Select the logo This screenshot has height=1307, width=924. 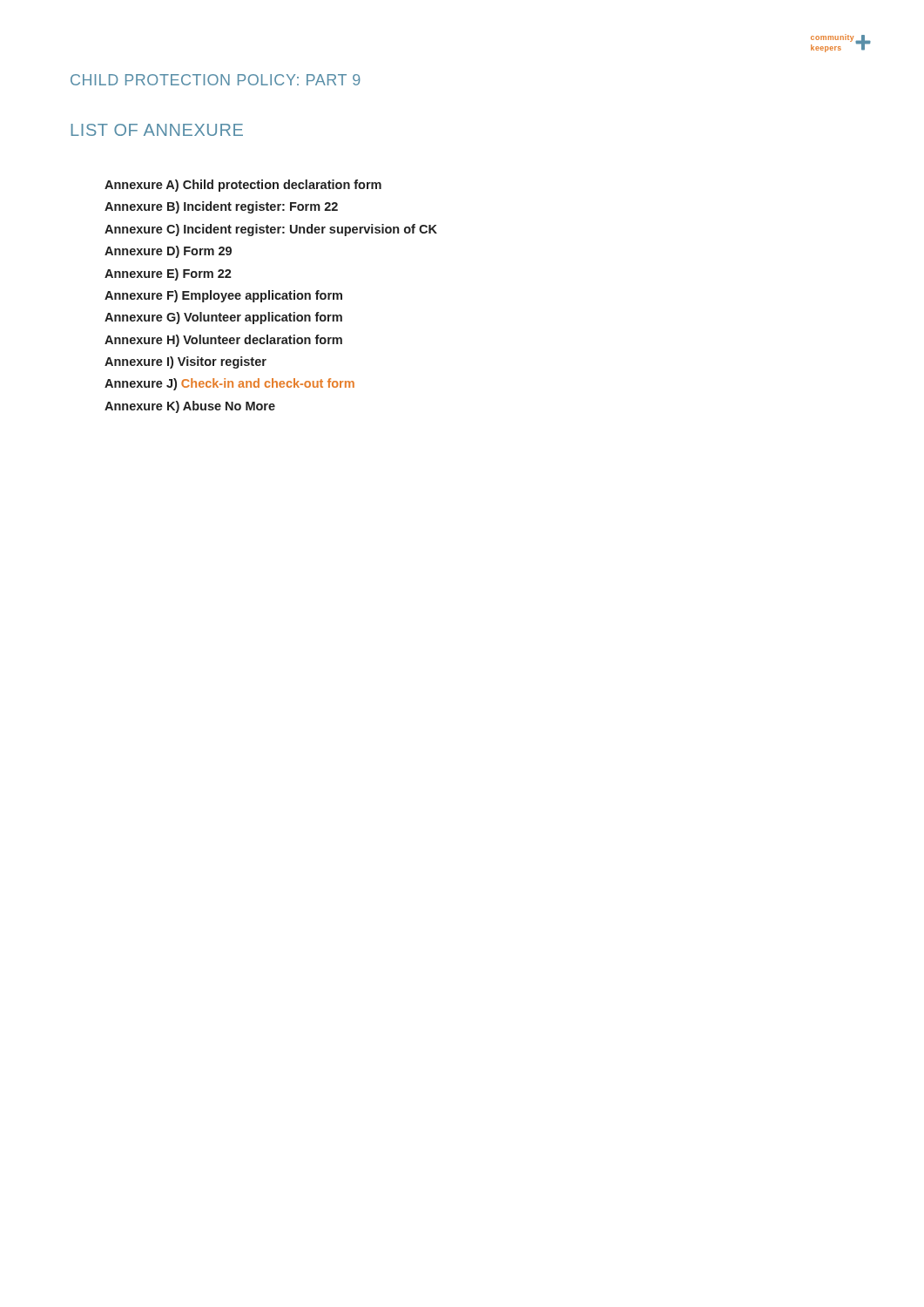[844, 45]
